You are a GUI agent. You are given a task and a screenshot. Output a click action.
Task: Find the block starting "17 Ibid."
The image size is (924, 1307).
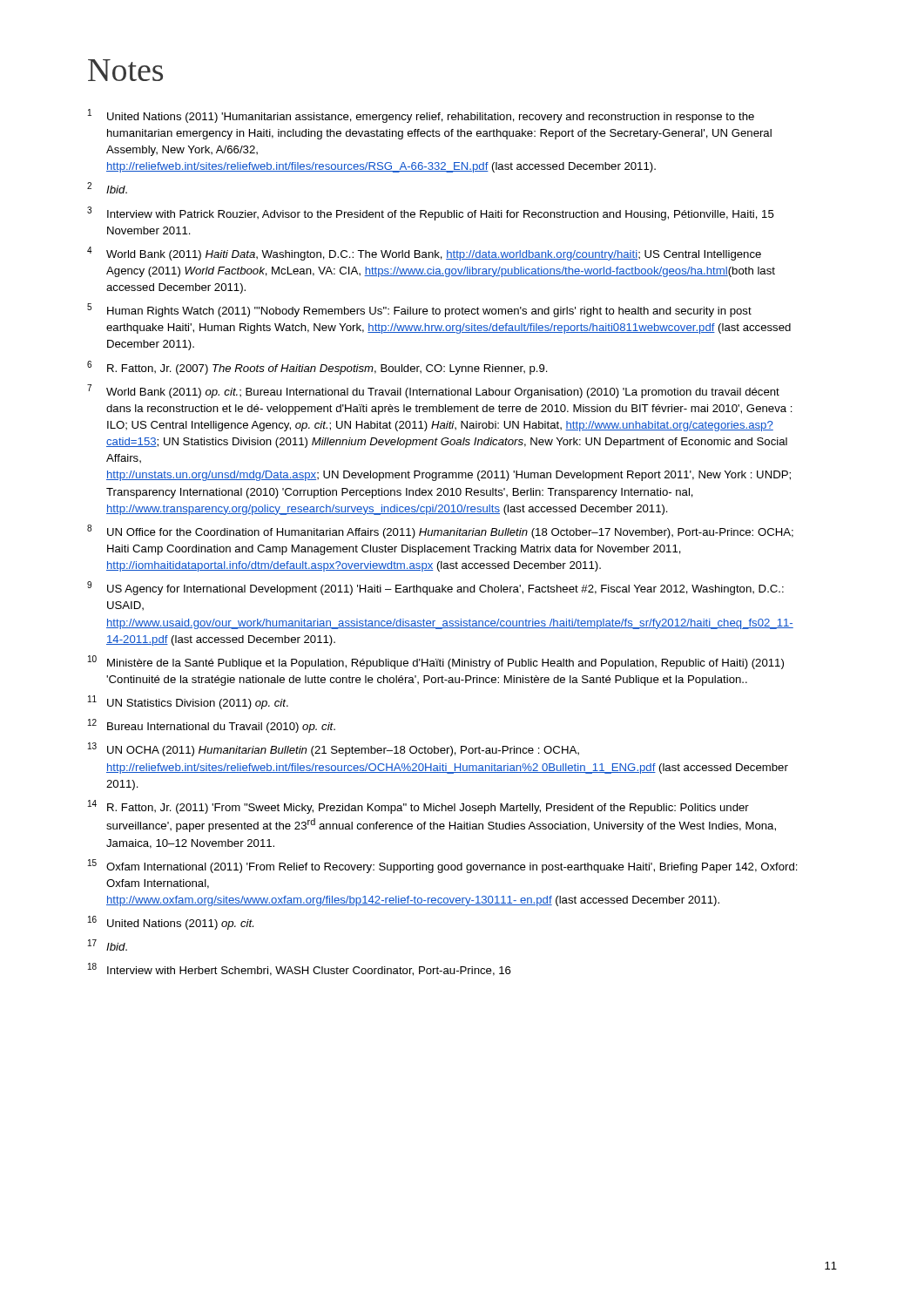(x=108, y=945)
